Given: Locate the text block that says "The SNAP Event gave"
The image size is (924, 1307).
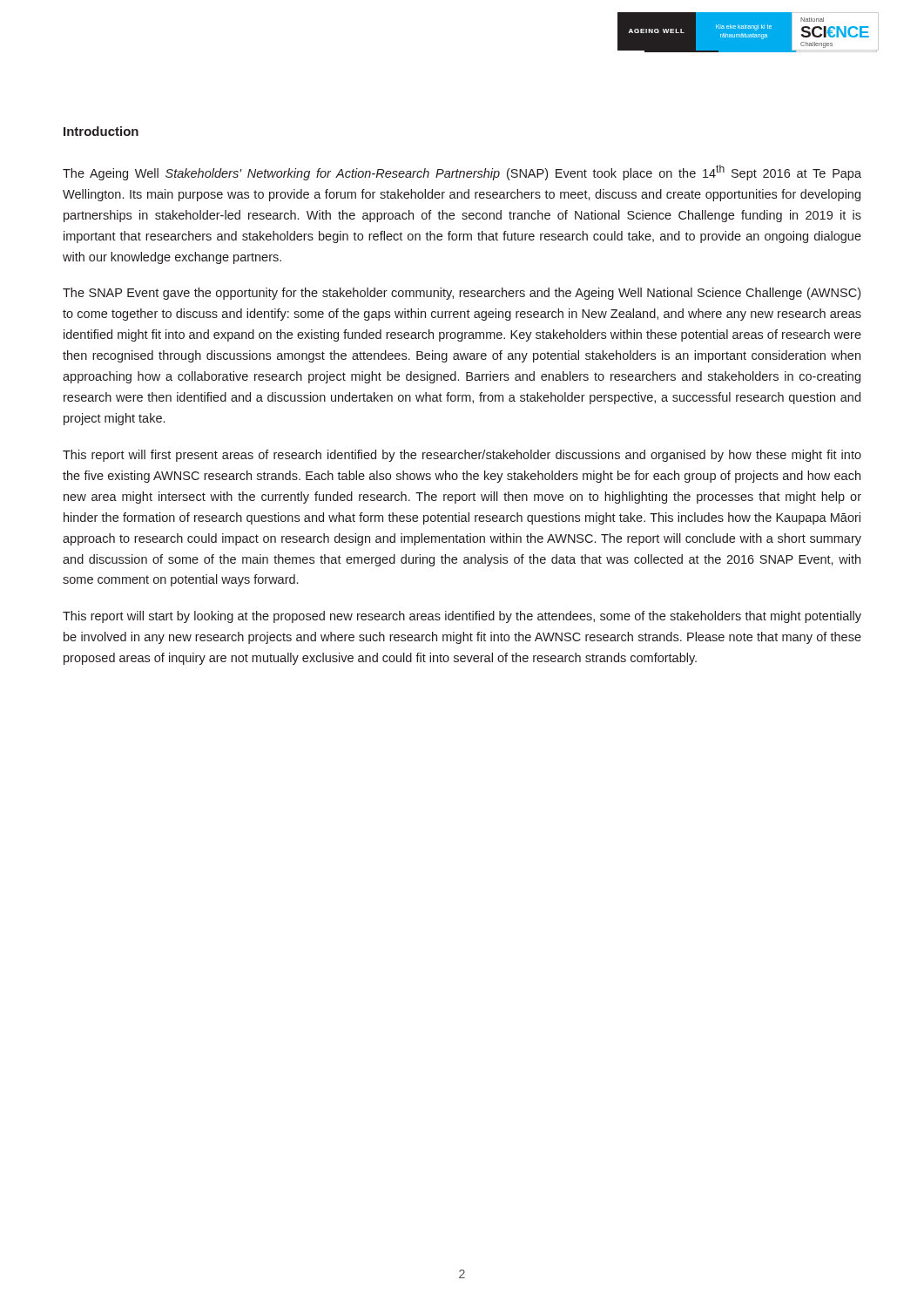Looking at the screenshot, I should coord(462,356).
